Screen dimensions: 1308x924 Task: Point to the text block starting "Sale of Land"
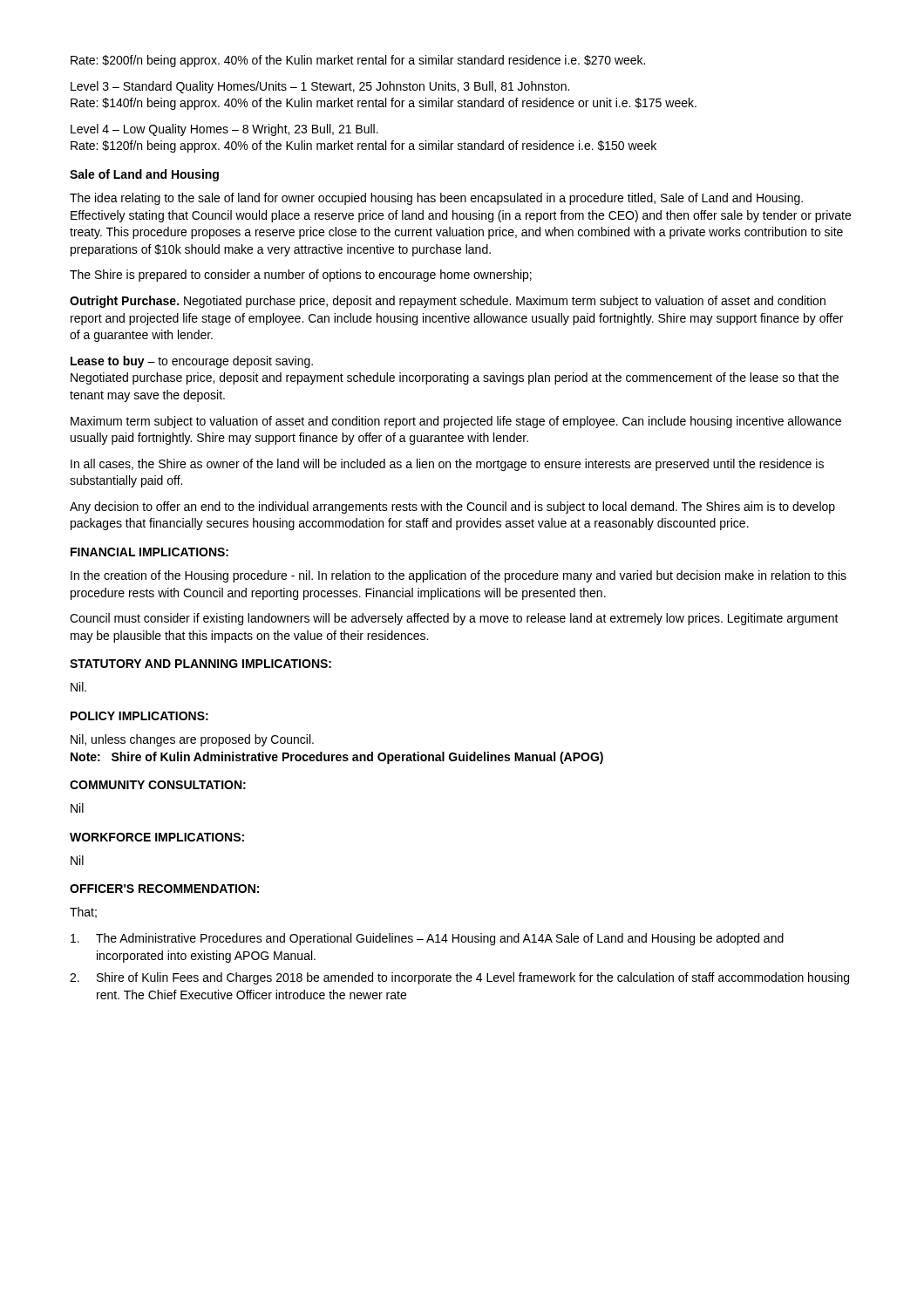coord(145,174)
